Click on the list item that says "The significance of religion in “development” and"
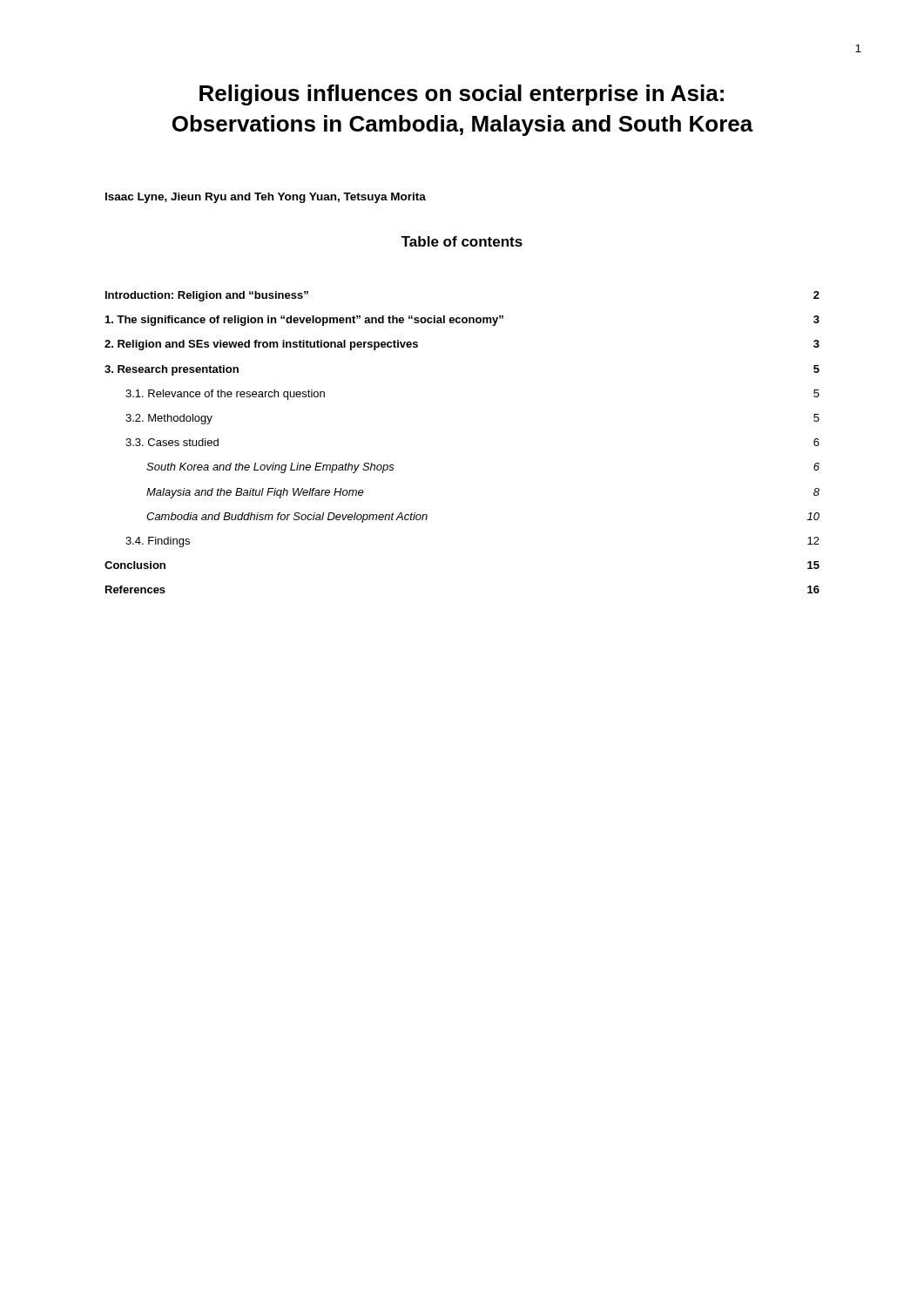This screenshot has width=924, height=1307. tap(462, 320)
